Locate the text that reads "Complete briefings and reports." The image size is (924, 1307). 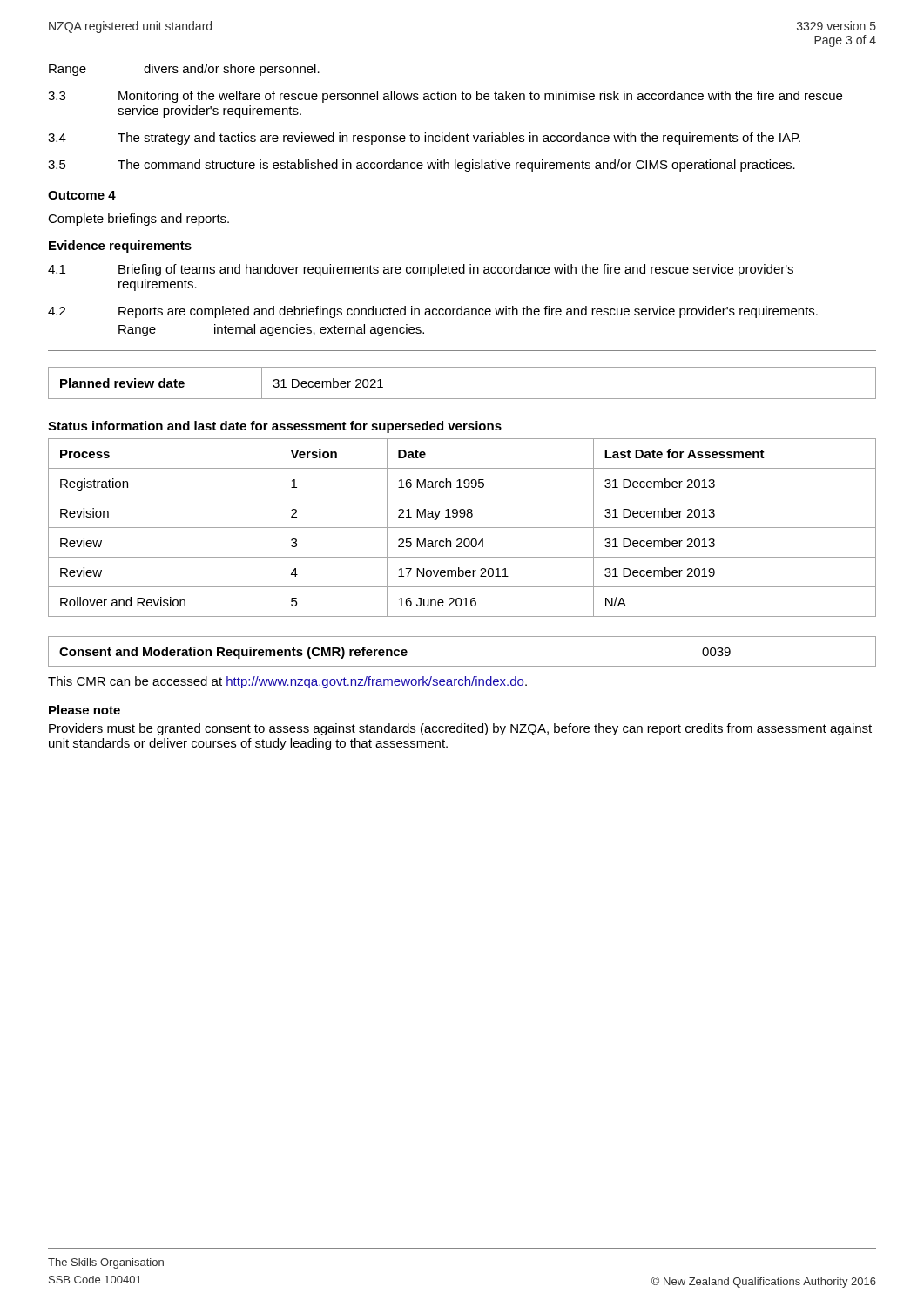click(x=139, y=218)
